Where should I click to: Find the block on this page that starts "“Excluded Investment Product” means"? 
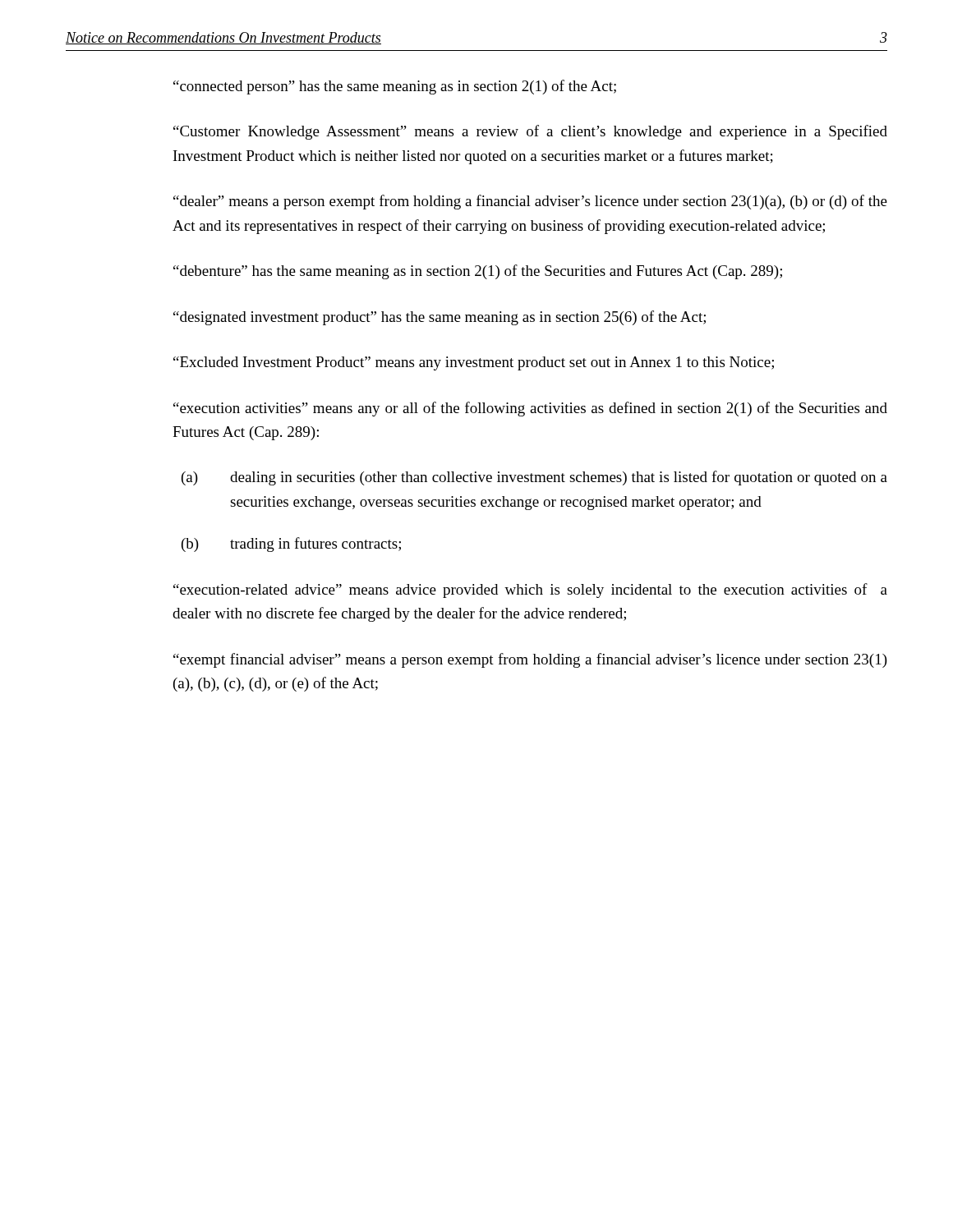[474, 362]
